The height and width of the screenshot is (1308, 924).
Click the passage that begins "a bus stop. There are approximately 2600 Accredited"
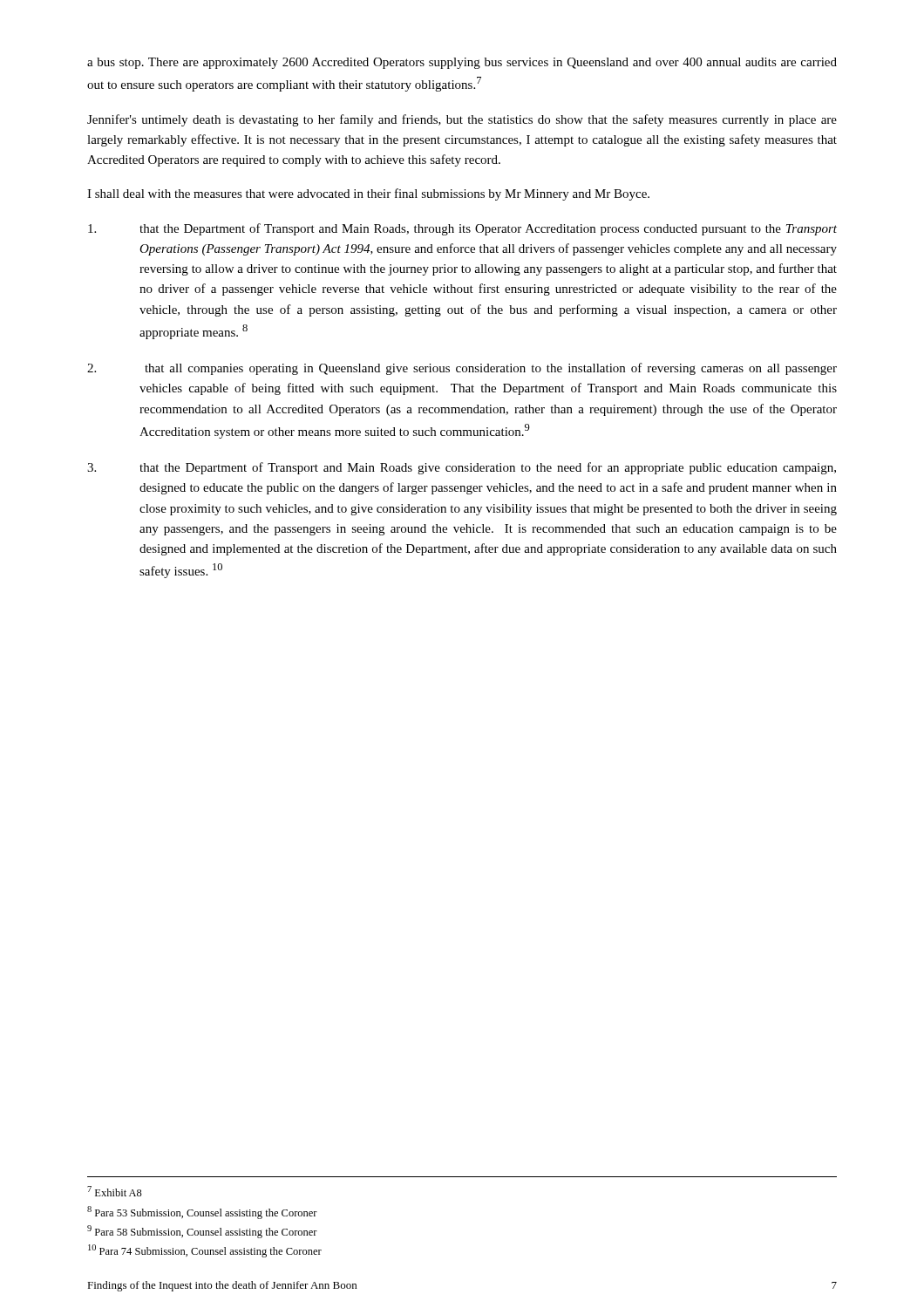[x=462, y=73]
